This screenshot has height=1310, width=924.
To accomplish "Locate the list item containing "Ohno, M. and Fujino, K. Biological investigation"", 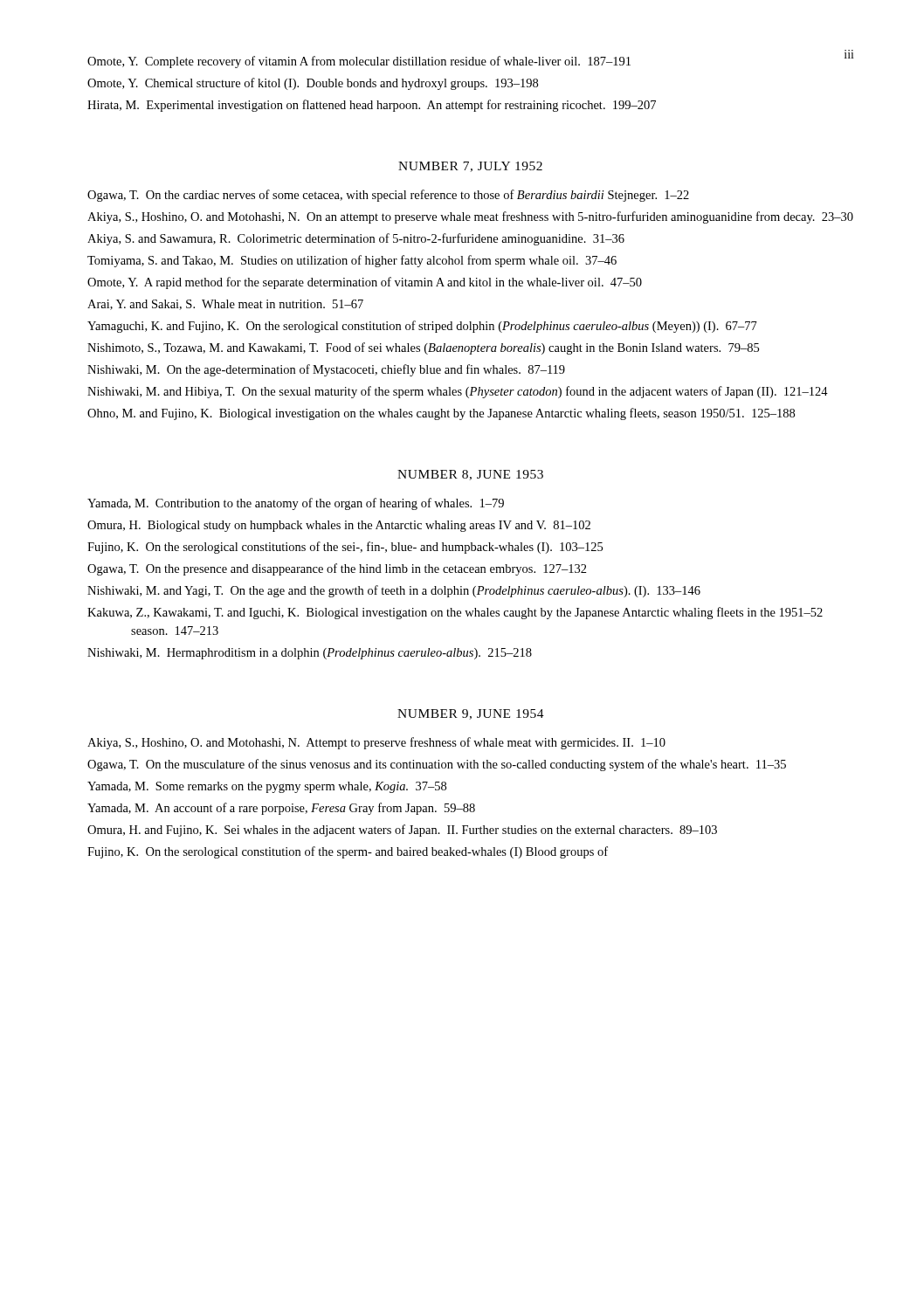I will coord(441,413).
